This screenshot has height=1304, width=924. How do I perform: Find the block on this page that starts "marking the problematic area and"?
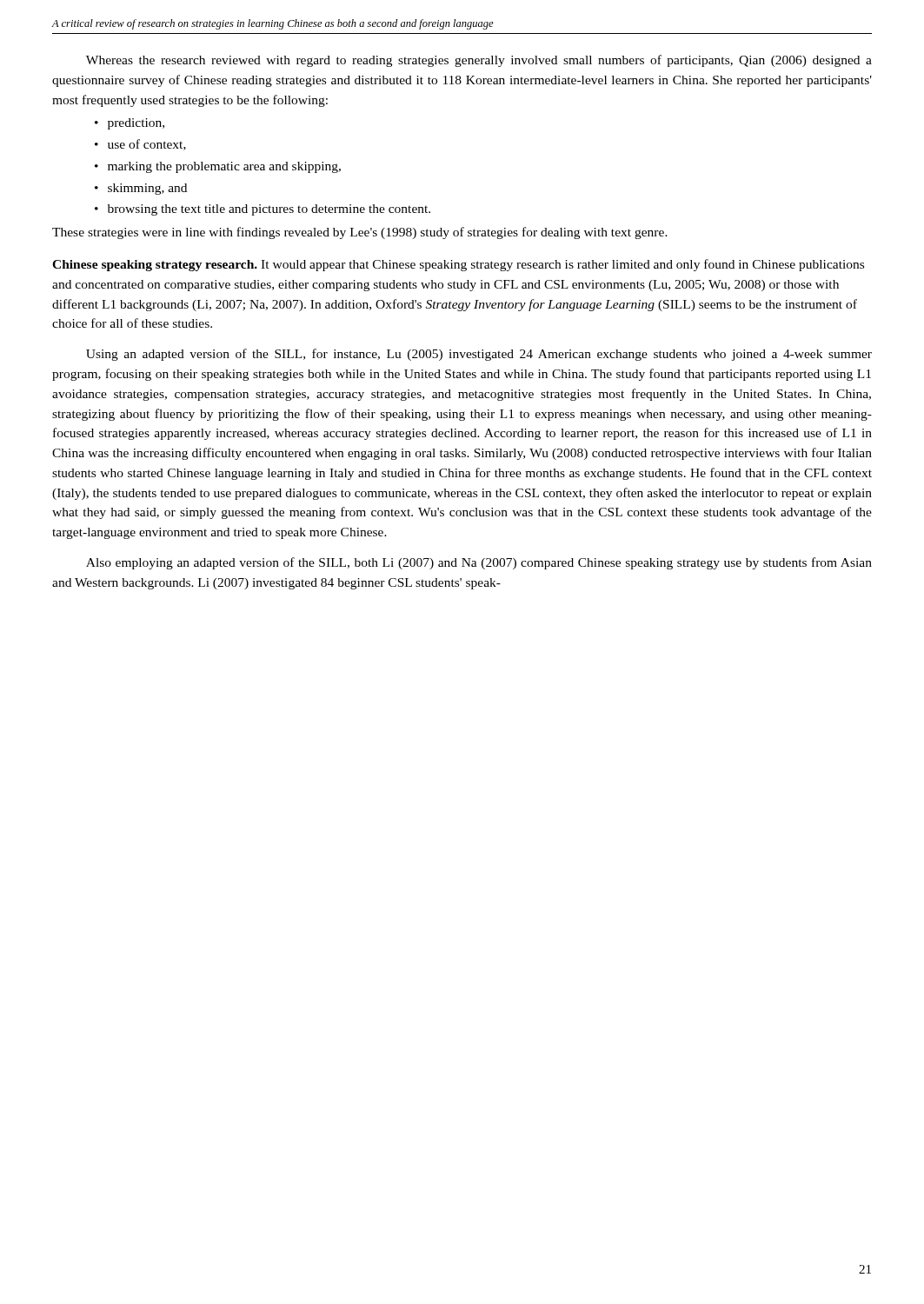[x=218, y=167]
